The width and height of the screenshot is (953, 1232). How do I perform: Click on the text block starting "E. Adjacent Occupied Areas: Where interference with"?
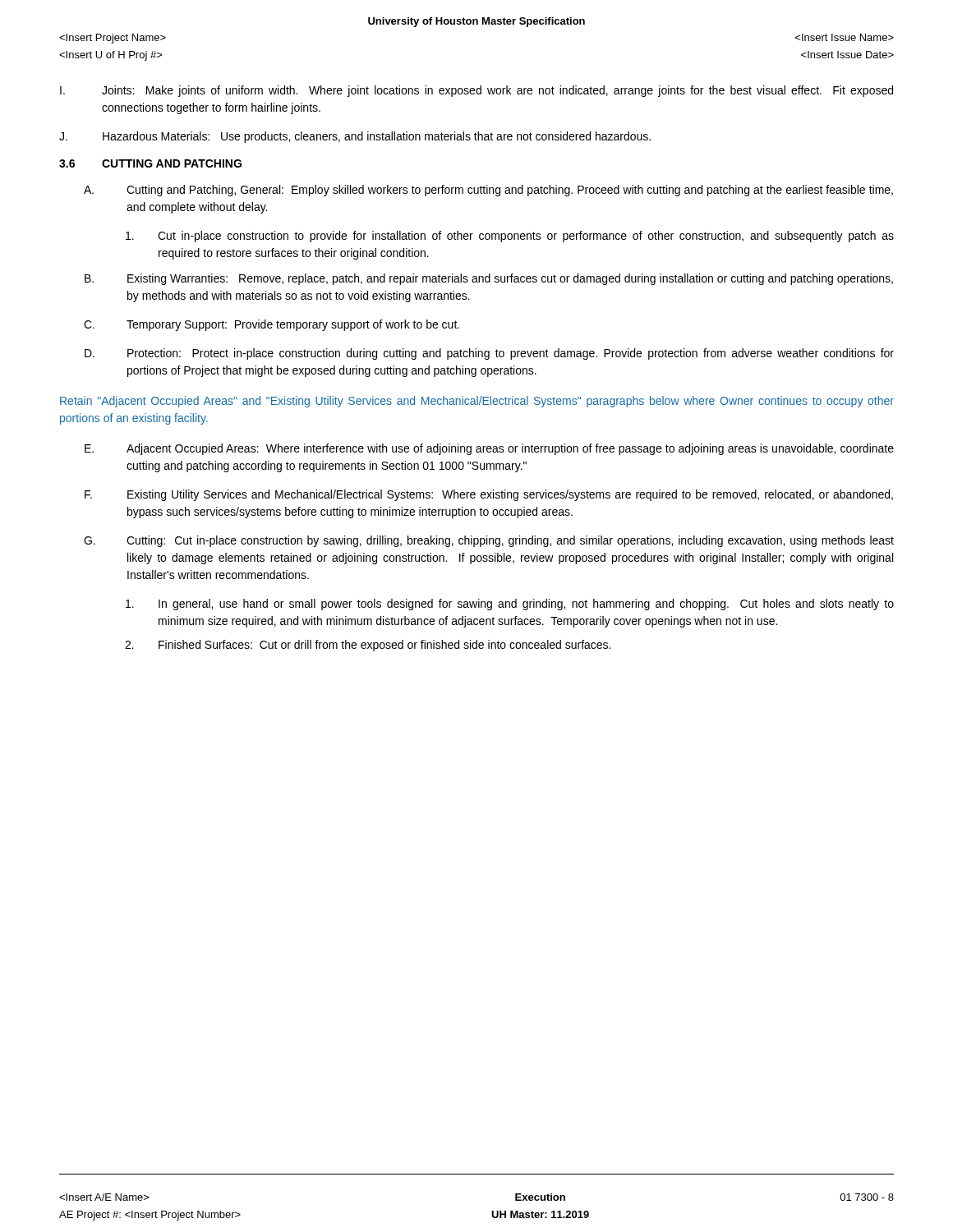coord(489,457)
